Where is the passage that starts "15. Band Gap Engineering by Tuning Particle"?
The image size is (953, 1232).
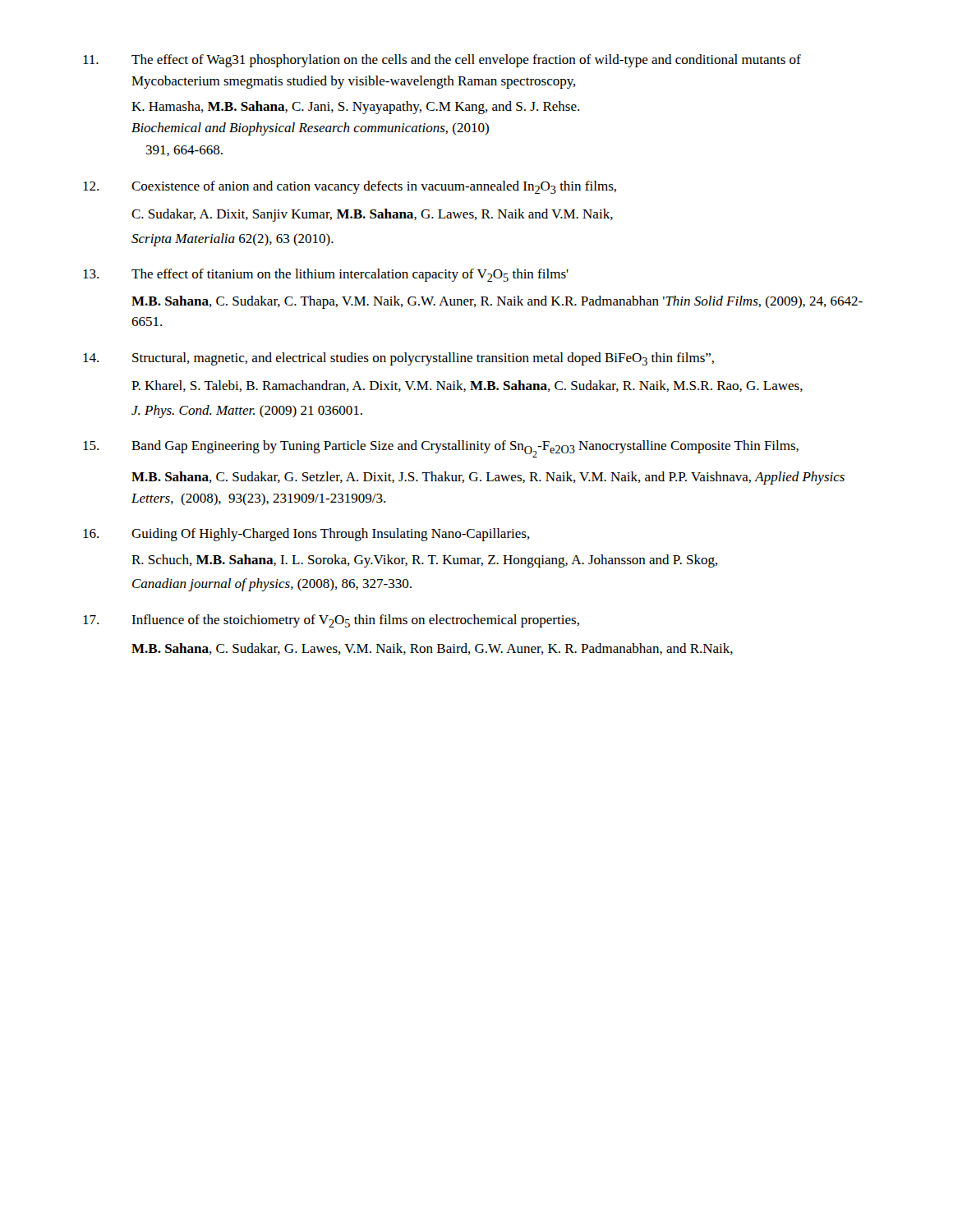tap(476, 472)
